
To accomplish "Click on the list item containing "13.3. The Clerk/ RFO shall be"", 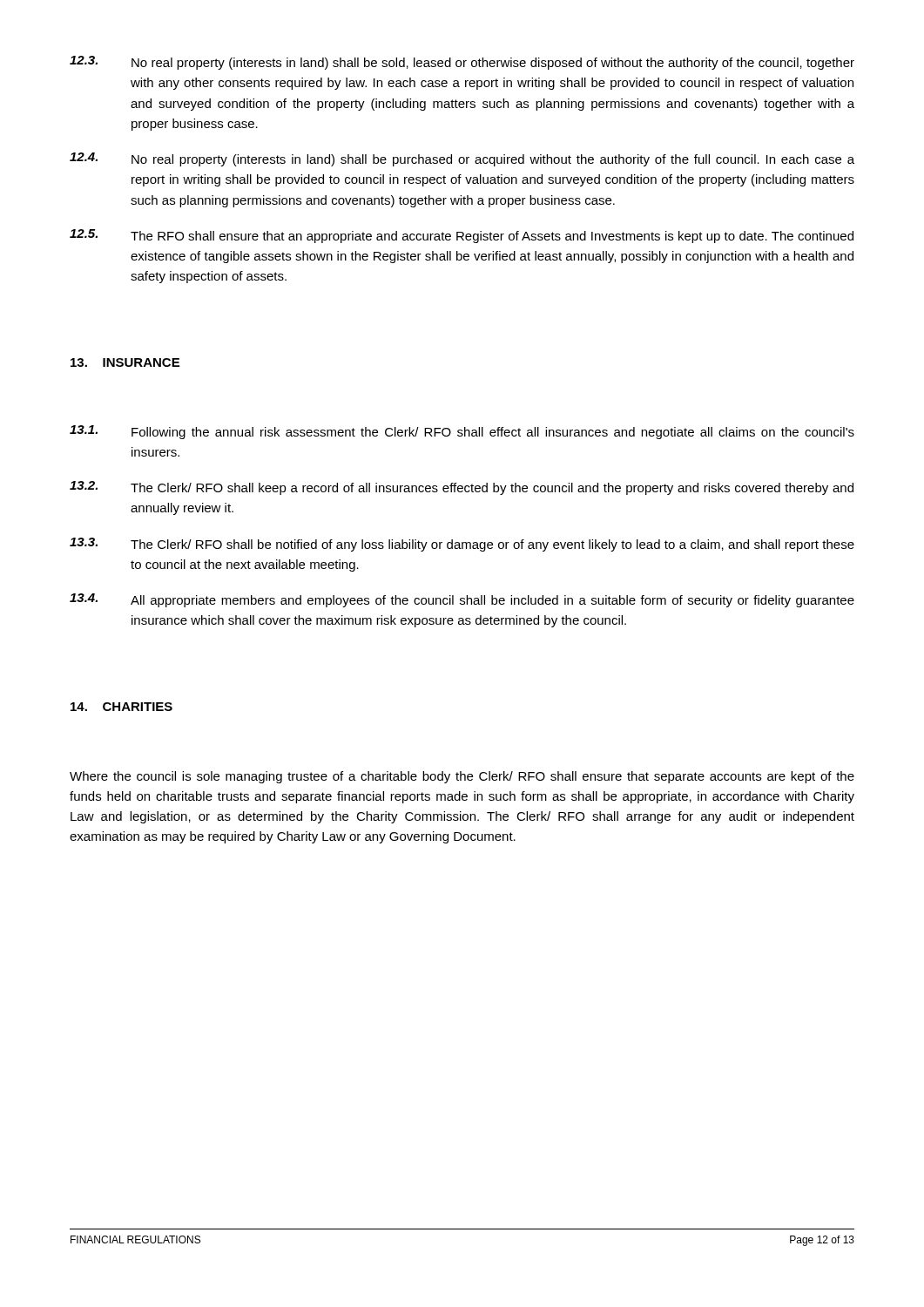I will [x=462, y=554].
